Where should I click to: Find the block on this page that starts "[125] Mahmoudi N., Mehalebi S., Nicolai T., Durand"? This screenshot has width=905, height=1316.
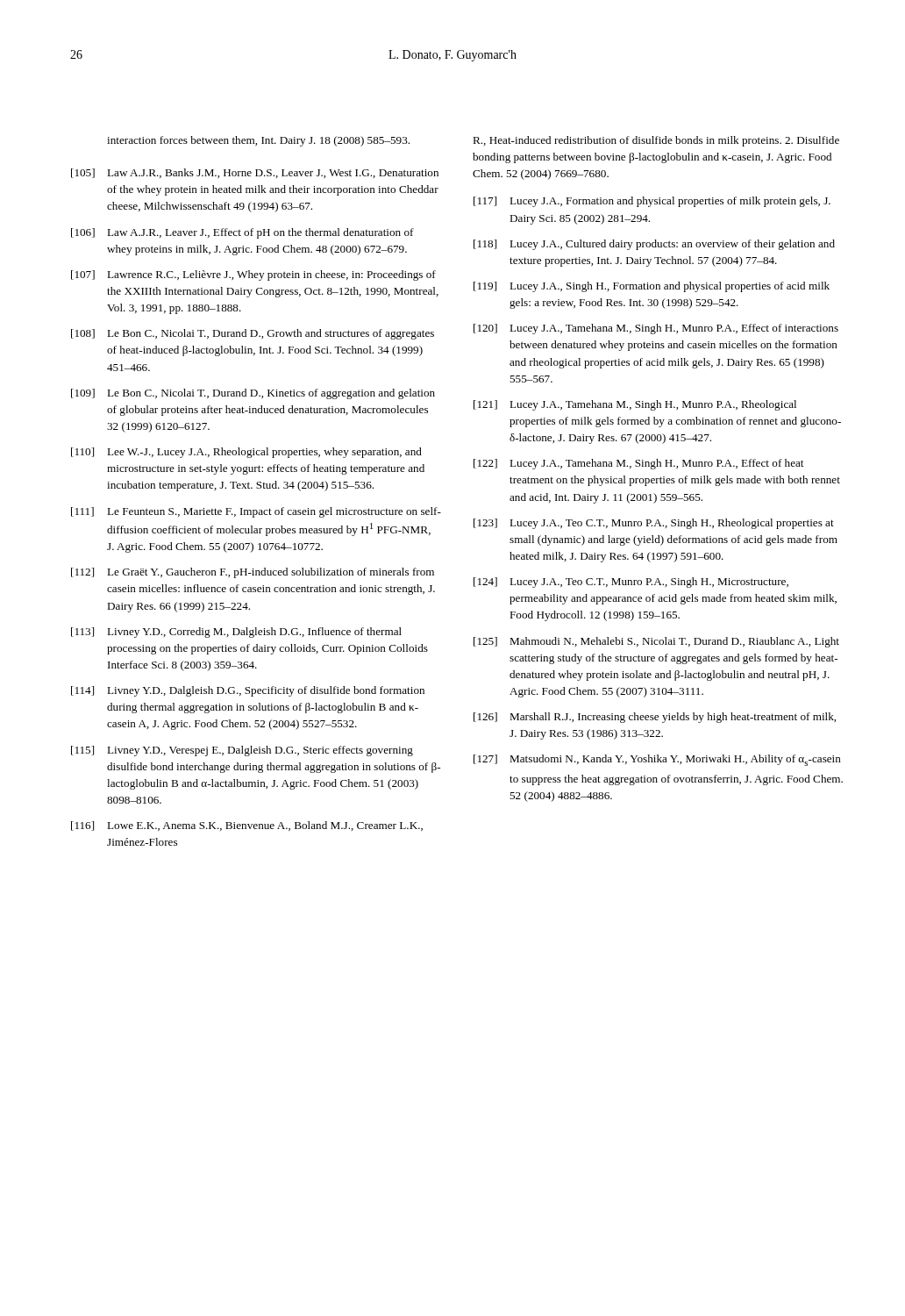tap(658, 666)
